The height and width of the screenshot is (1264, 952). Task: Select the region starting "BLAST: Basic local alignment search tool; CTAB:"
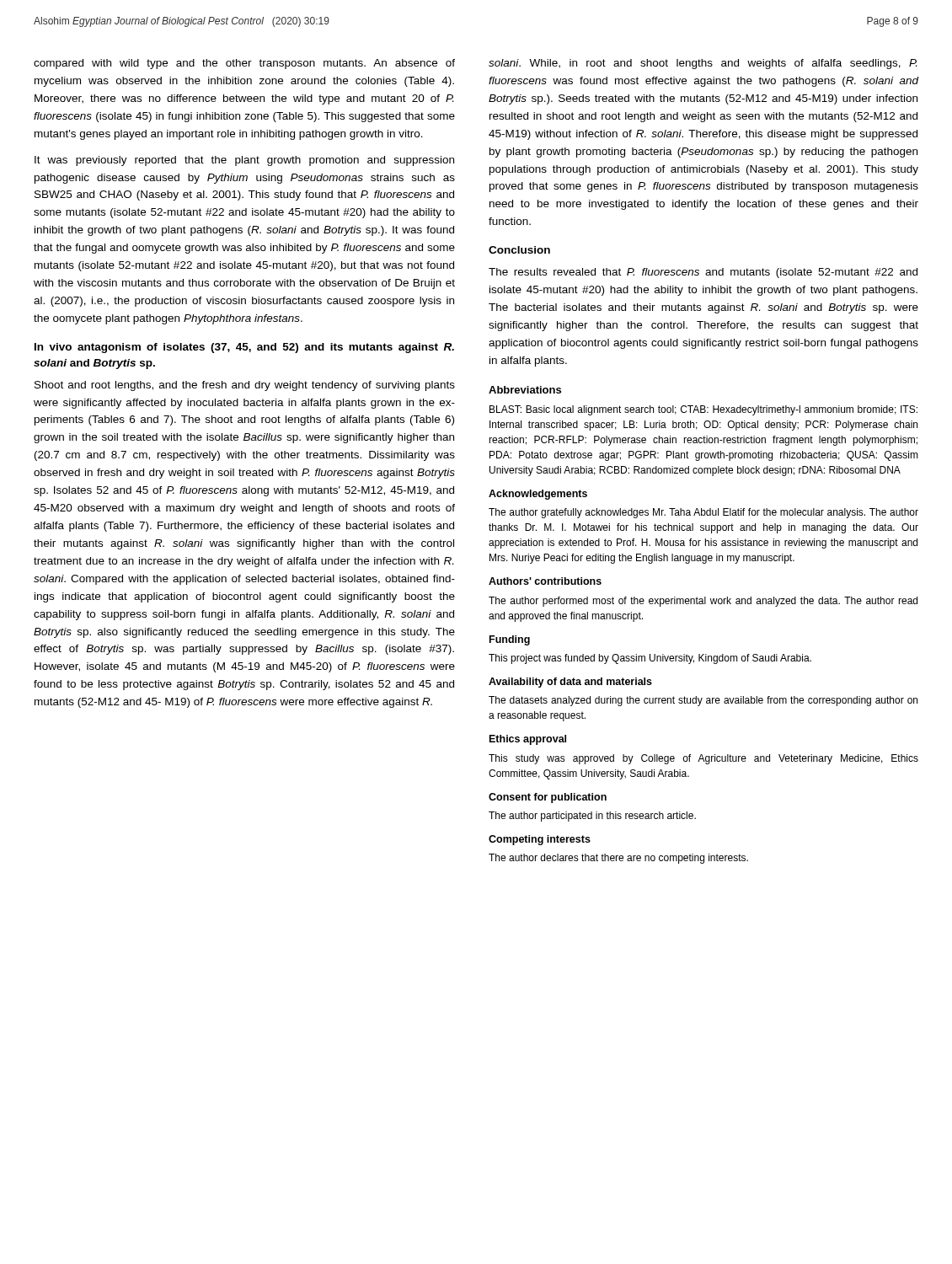coord(703,440)
